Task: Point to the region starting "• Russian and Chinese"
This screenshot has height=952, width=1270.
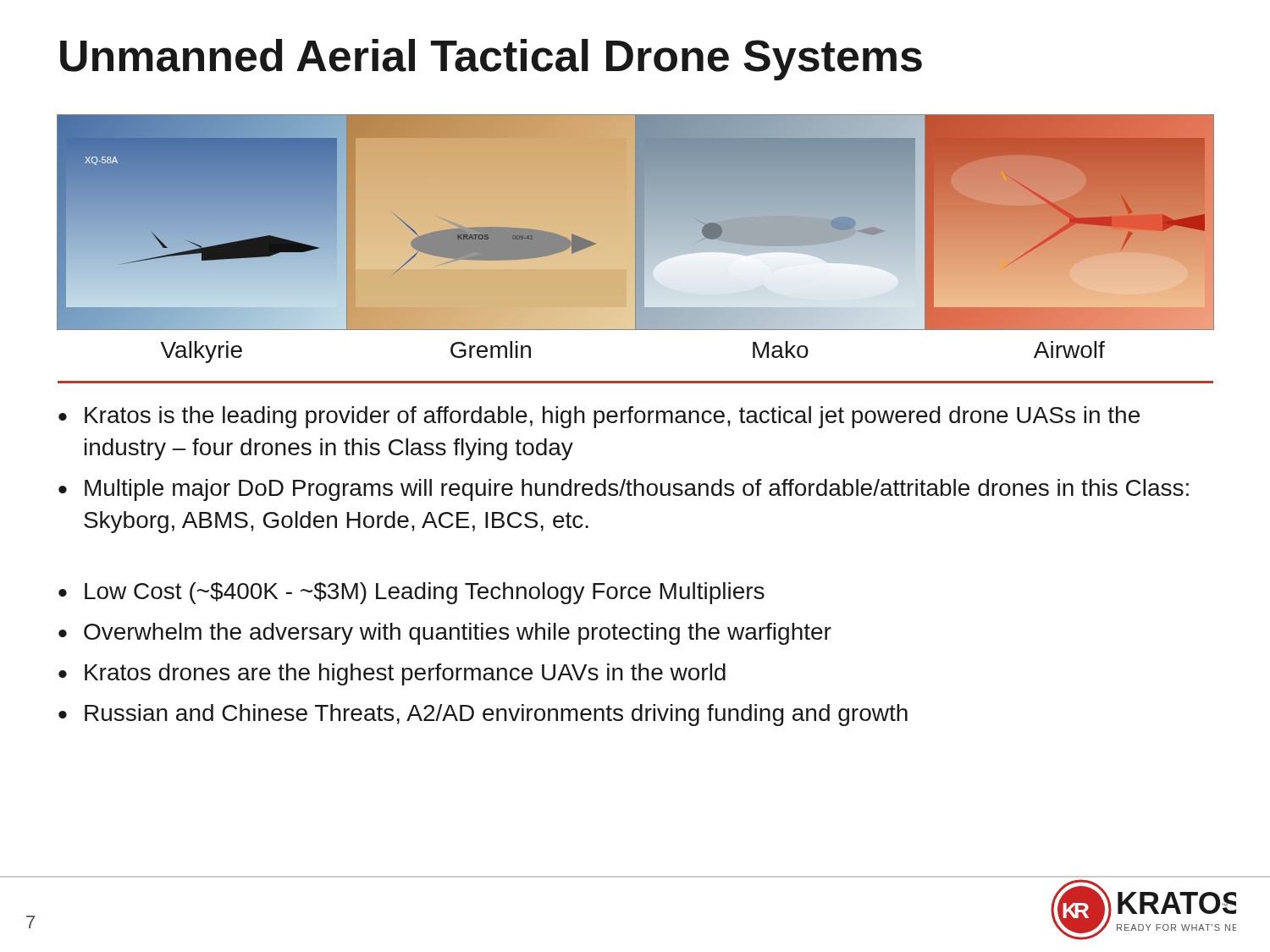Action: pyautogui.click(x=483, y=715)
